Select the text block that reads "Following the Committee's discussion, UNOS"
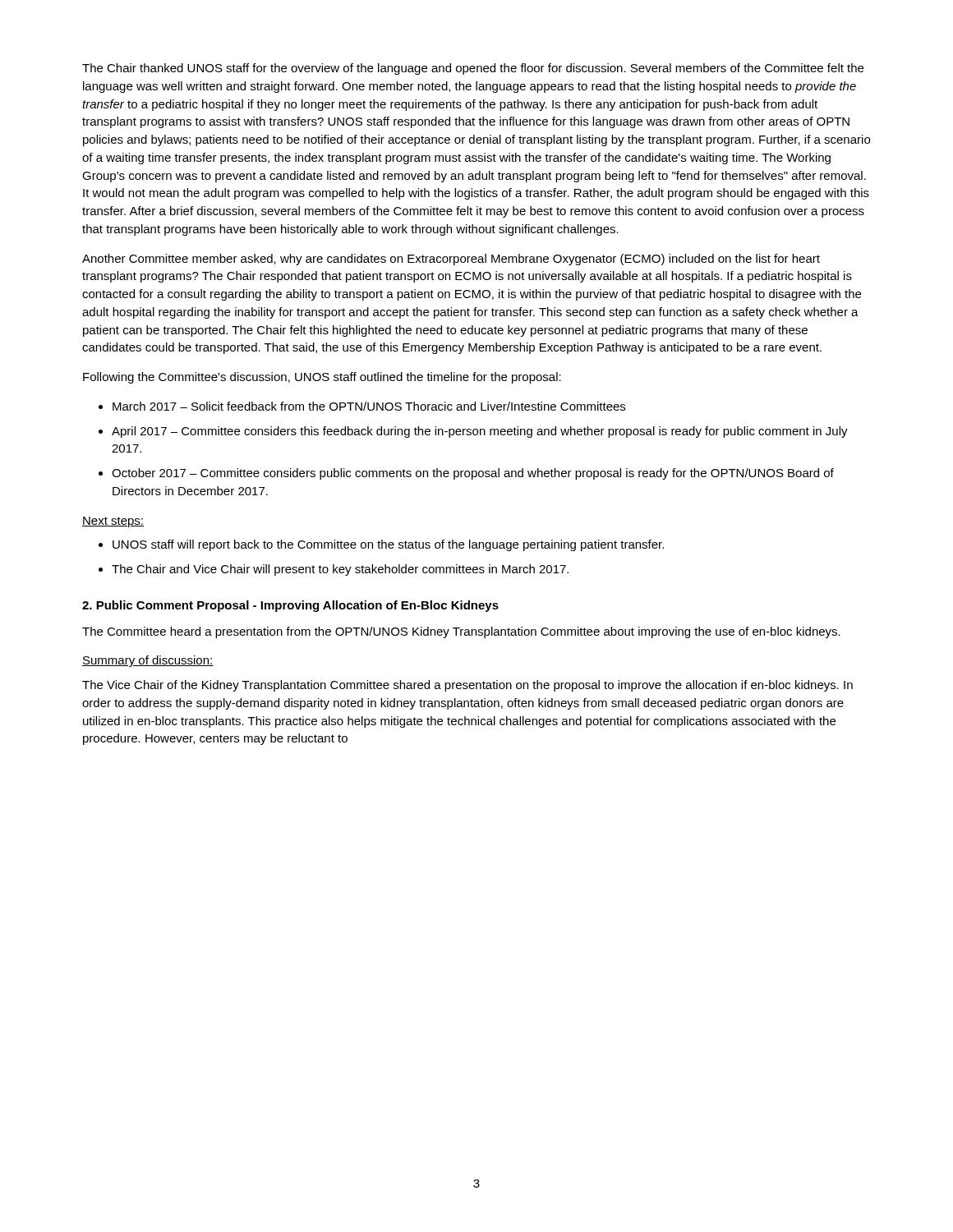 [322, 377]
